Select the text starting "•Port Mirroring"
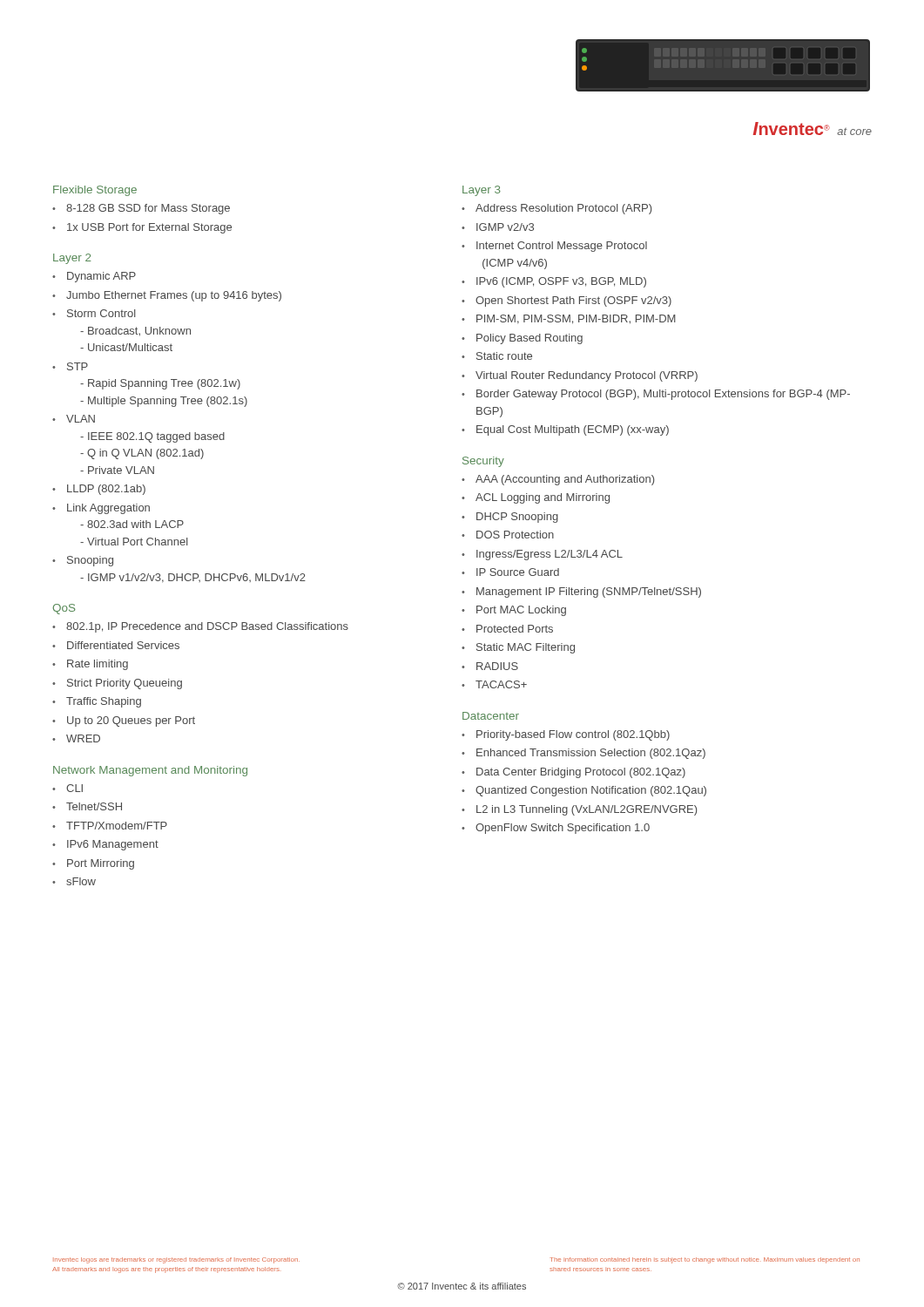Screen dimensions: 1307x924 94,863
